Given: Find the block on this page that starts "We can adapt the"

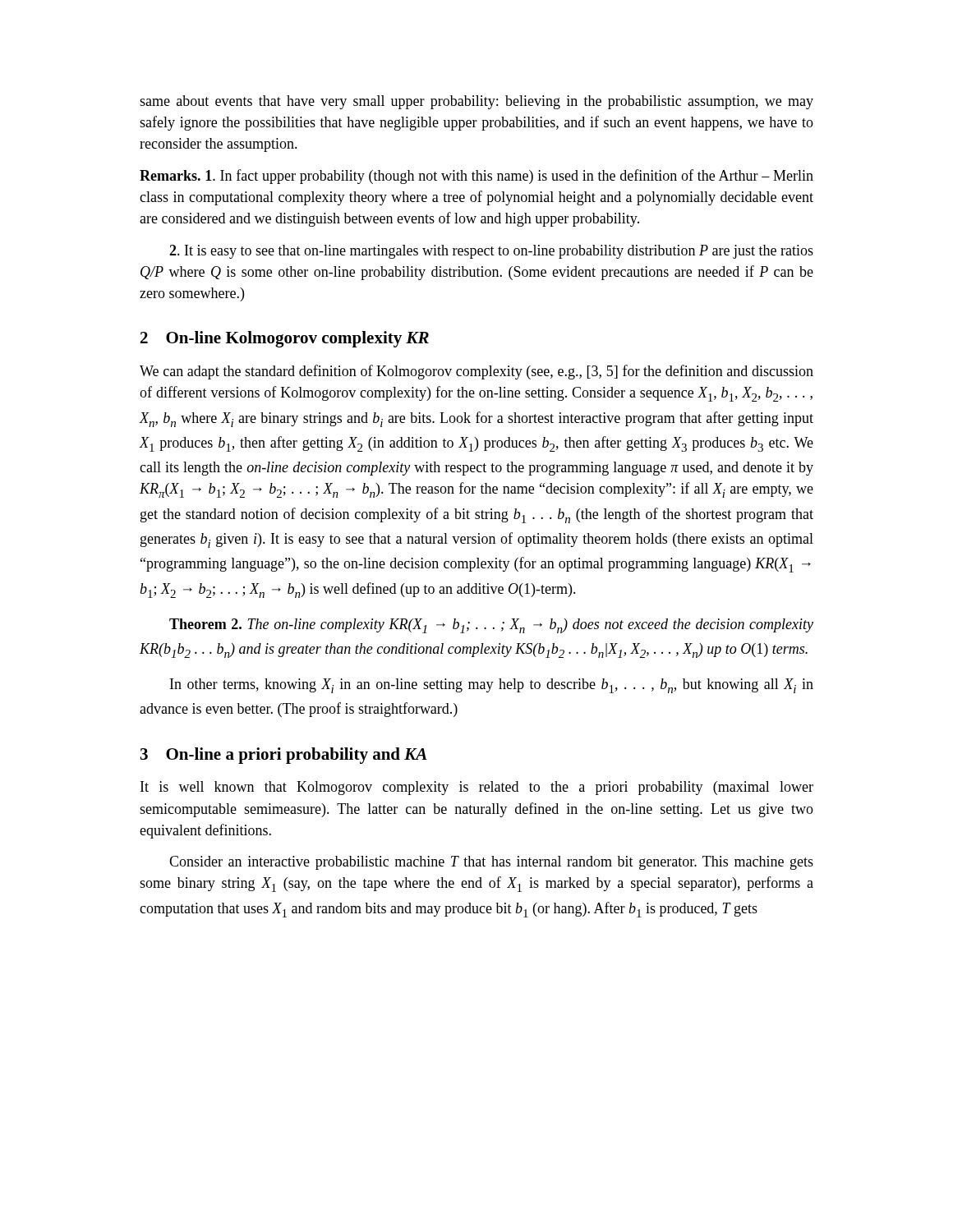Looking at the screenshot, I should click(476, 482).
